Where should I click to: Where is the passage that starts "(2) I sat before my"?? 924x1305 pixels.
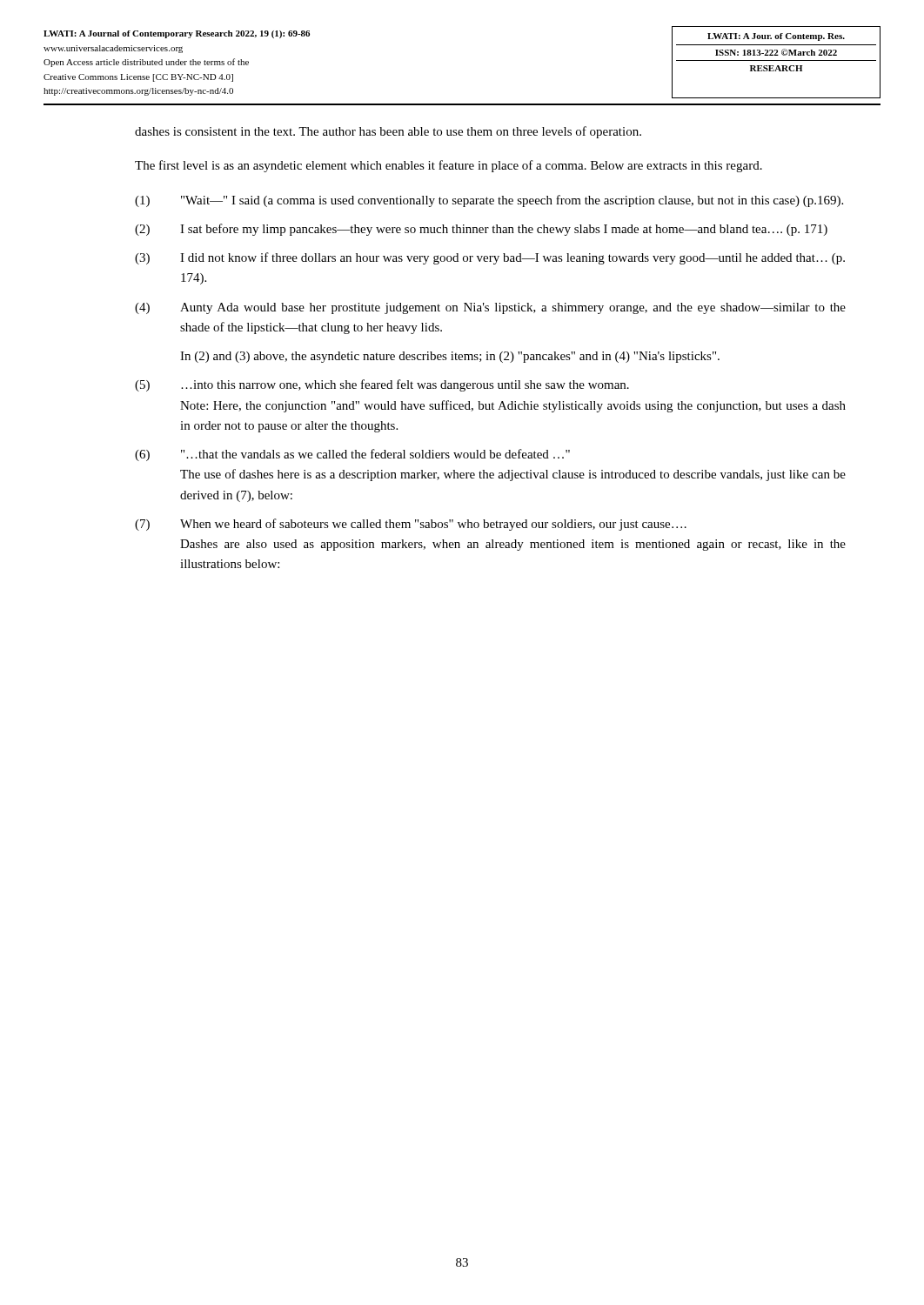click(490, 229)
